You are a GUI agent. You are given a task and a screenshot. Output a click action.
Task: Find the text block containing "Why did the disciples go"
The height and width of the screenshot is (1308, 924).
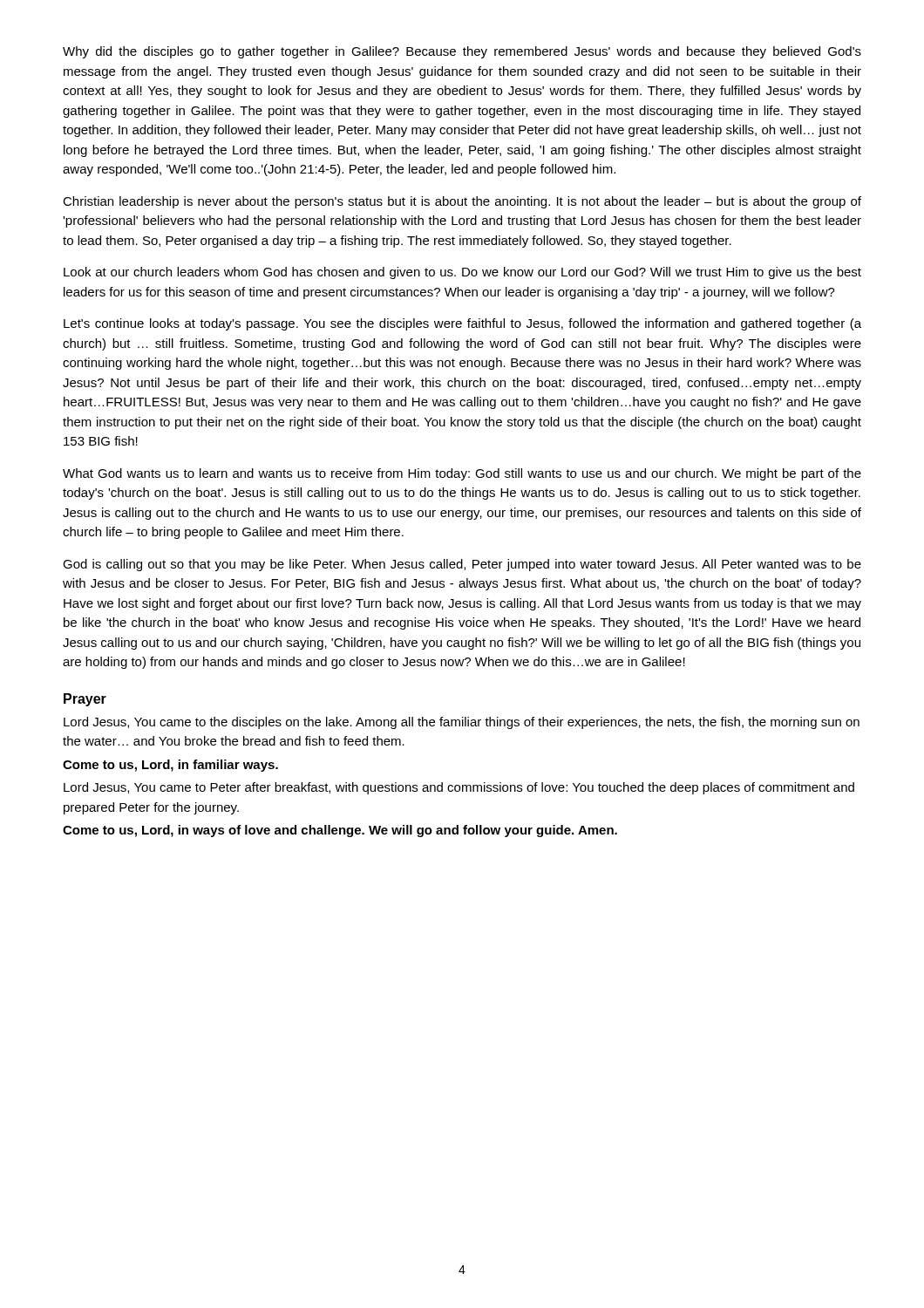point(462,110)
